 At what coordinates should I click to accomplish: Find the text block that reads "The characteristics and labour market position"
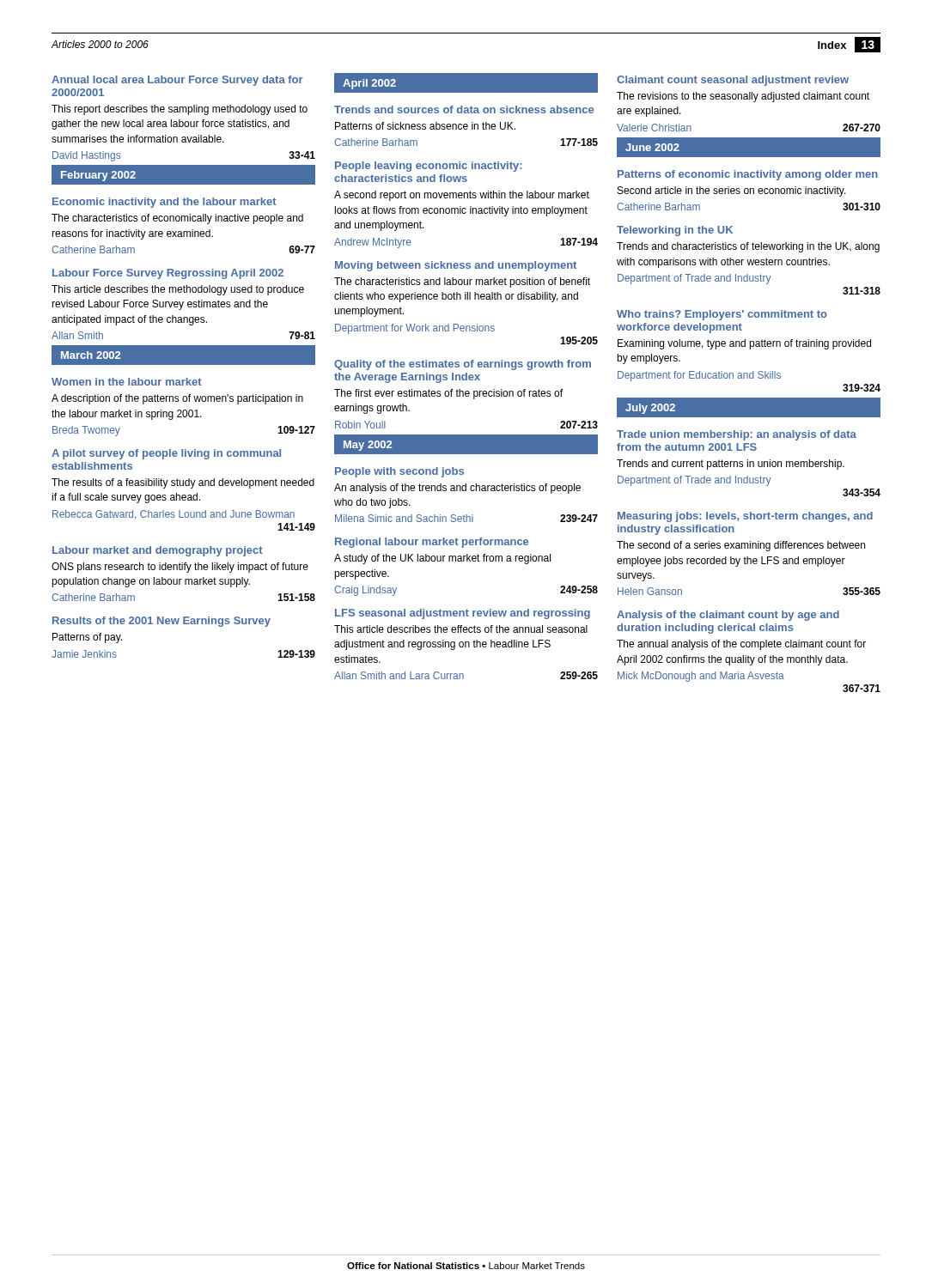pos(462,296)
